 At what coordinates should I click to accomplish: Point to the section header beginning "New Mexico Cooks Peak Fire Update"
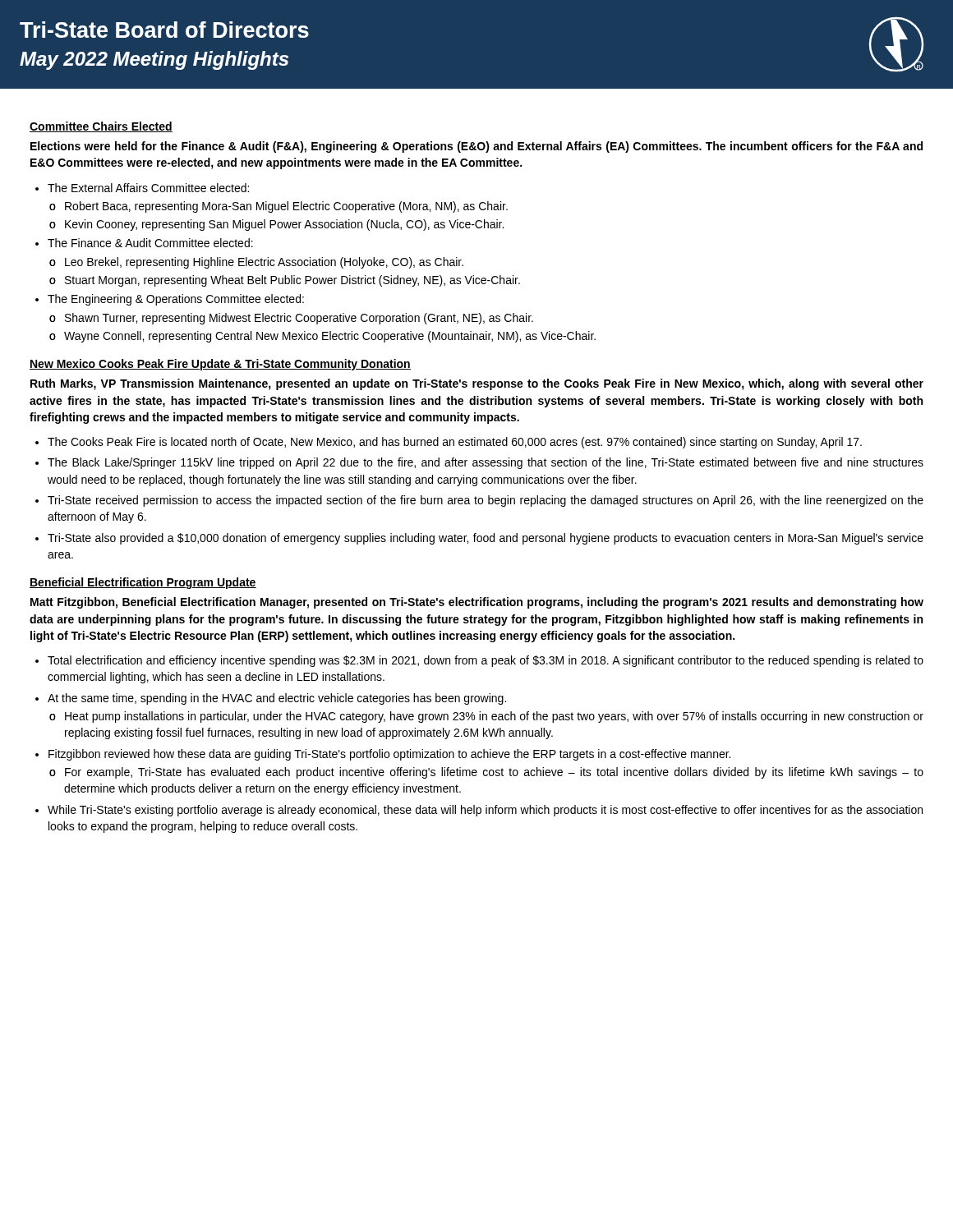pyautogui.click(x=220, y=364)
